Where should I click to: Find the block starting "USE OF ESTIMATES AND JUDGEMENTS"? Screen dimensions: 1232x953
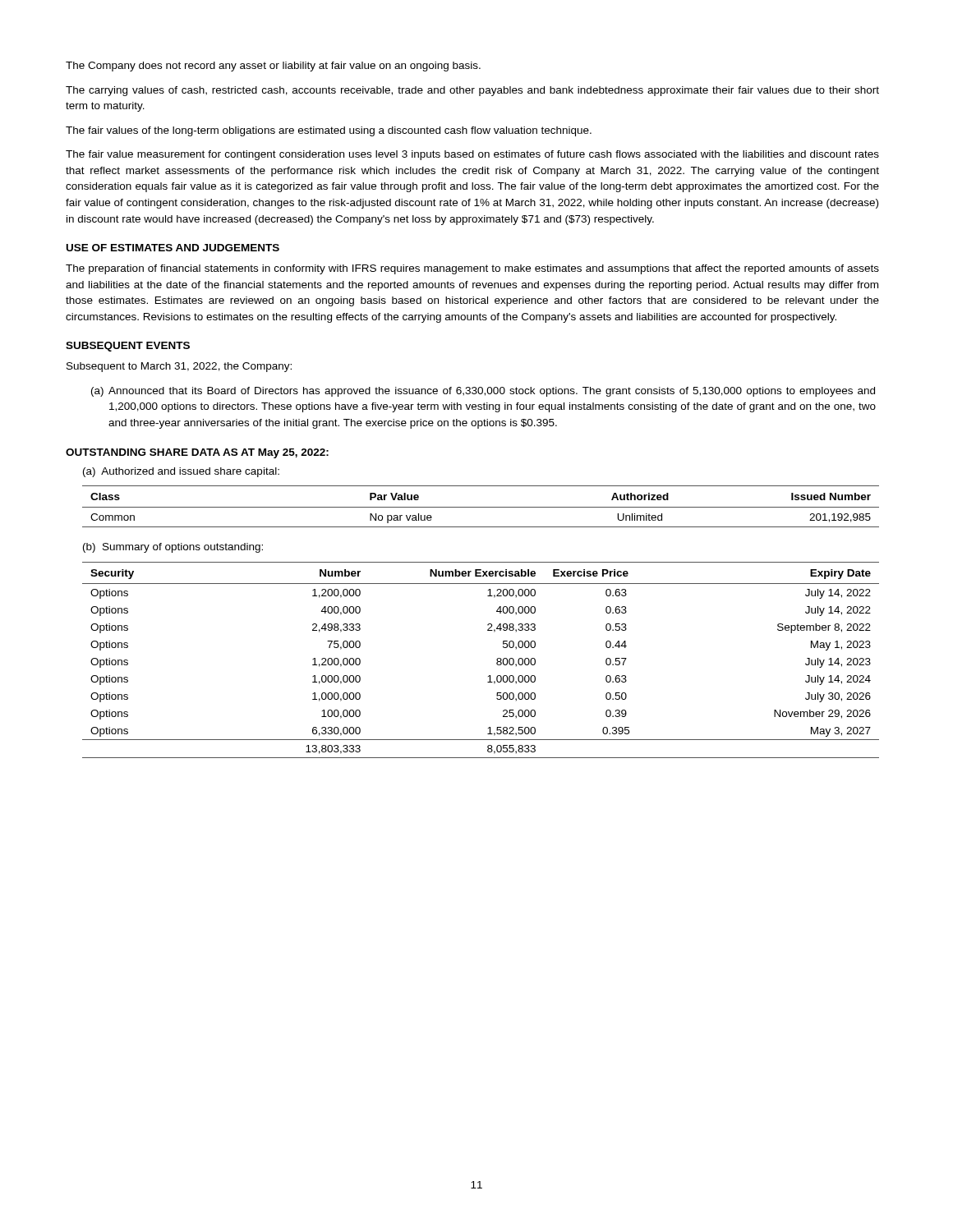pyautogui.click(x=173, y=248)
